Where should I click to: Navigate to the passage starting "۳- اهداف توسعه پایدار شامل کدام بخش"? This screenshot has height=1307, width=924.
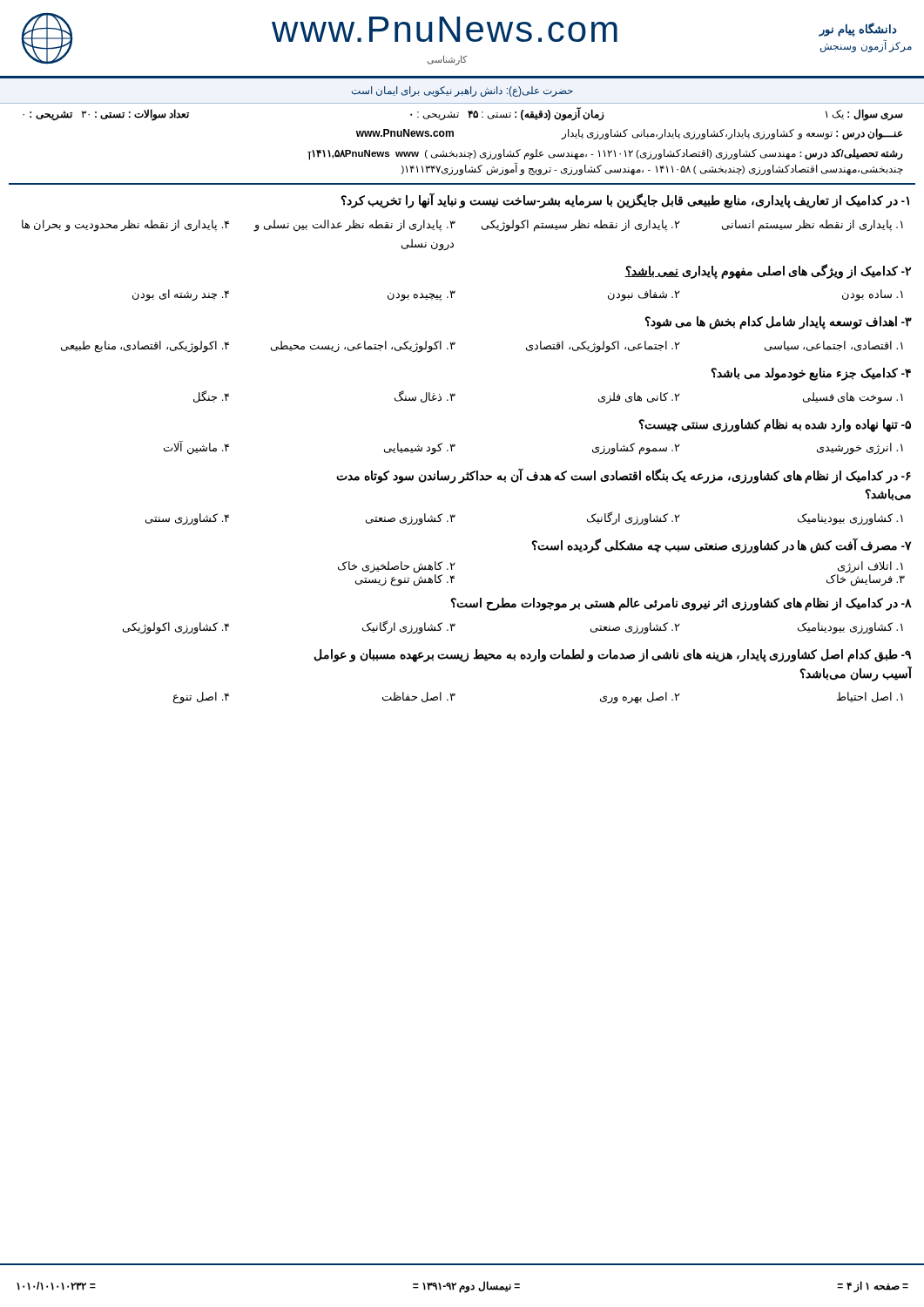pos(462,334)
